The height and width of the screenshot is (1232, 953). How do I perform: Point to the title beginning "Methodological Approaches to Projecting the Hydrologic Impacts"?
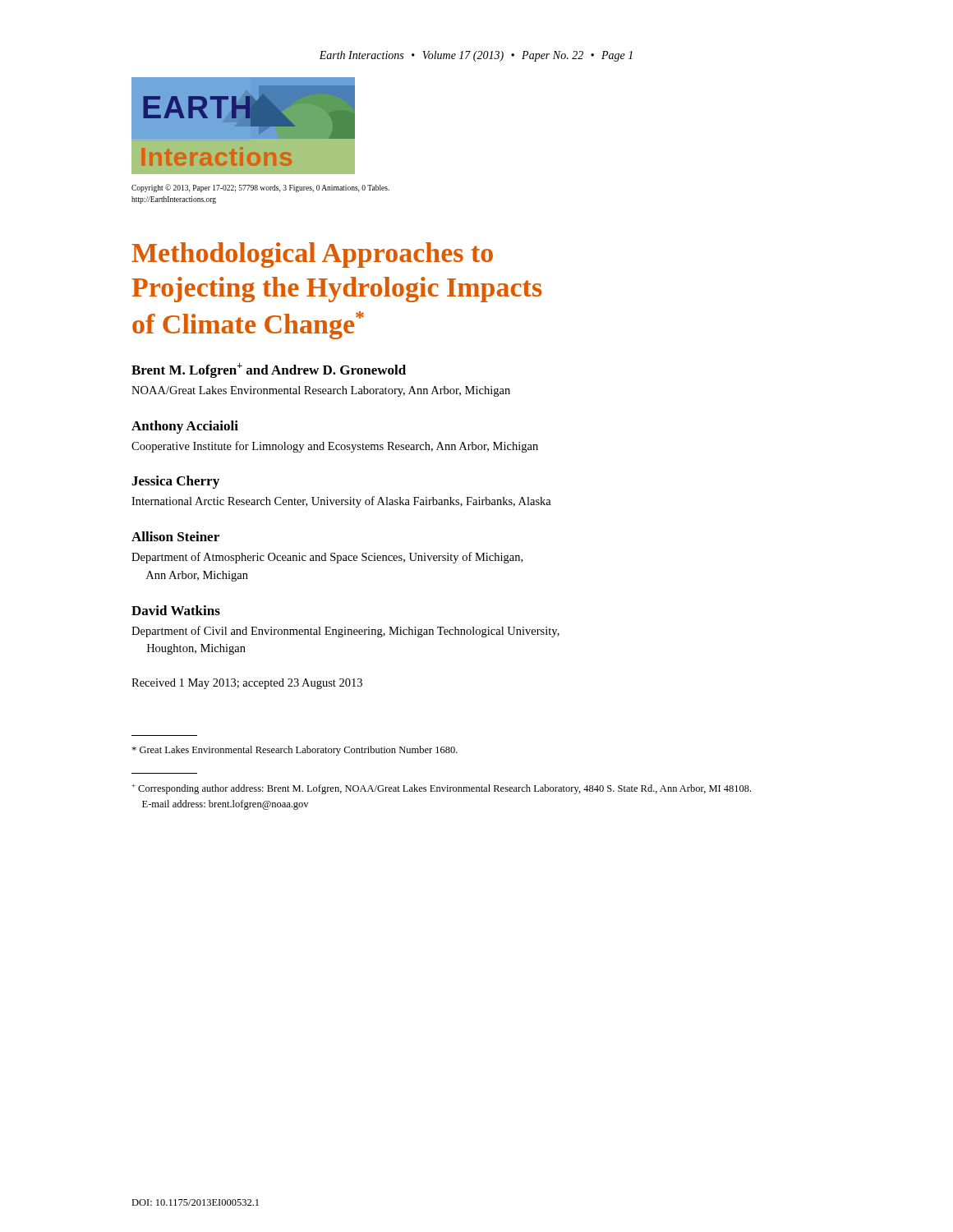[337, 288]
